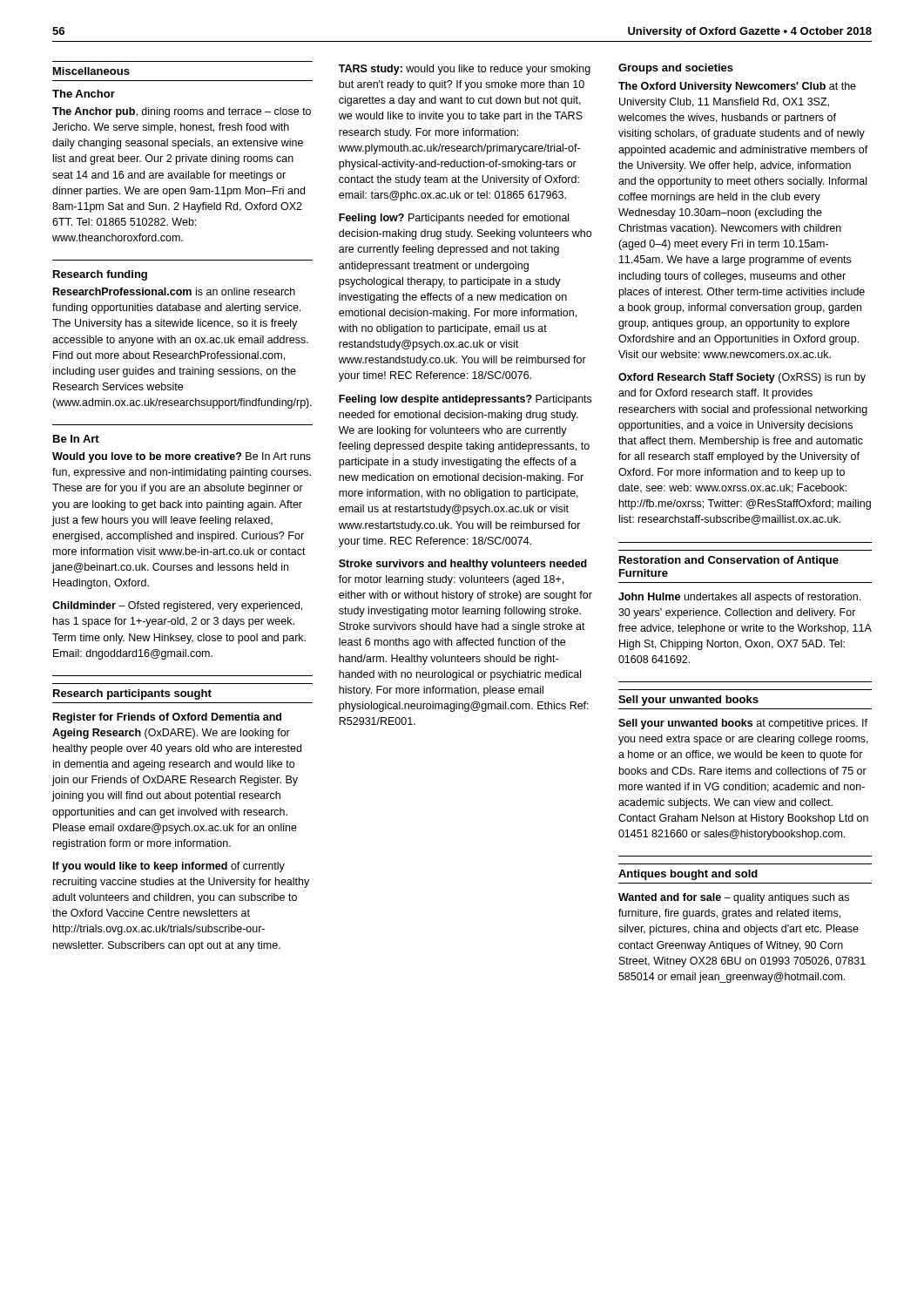This screenshot has width=924, height=1307.
Task: Where is the passage that starts "TARS study: would you"?
Action: click(x=465, y=132)
